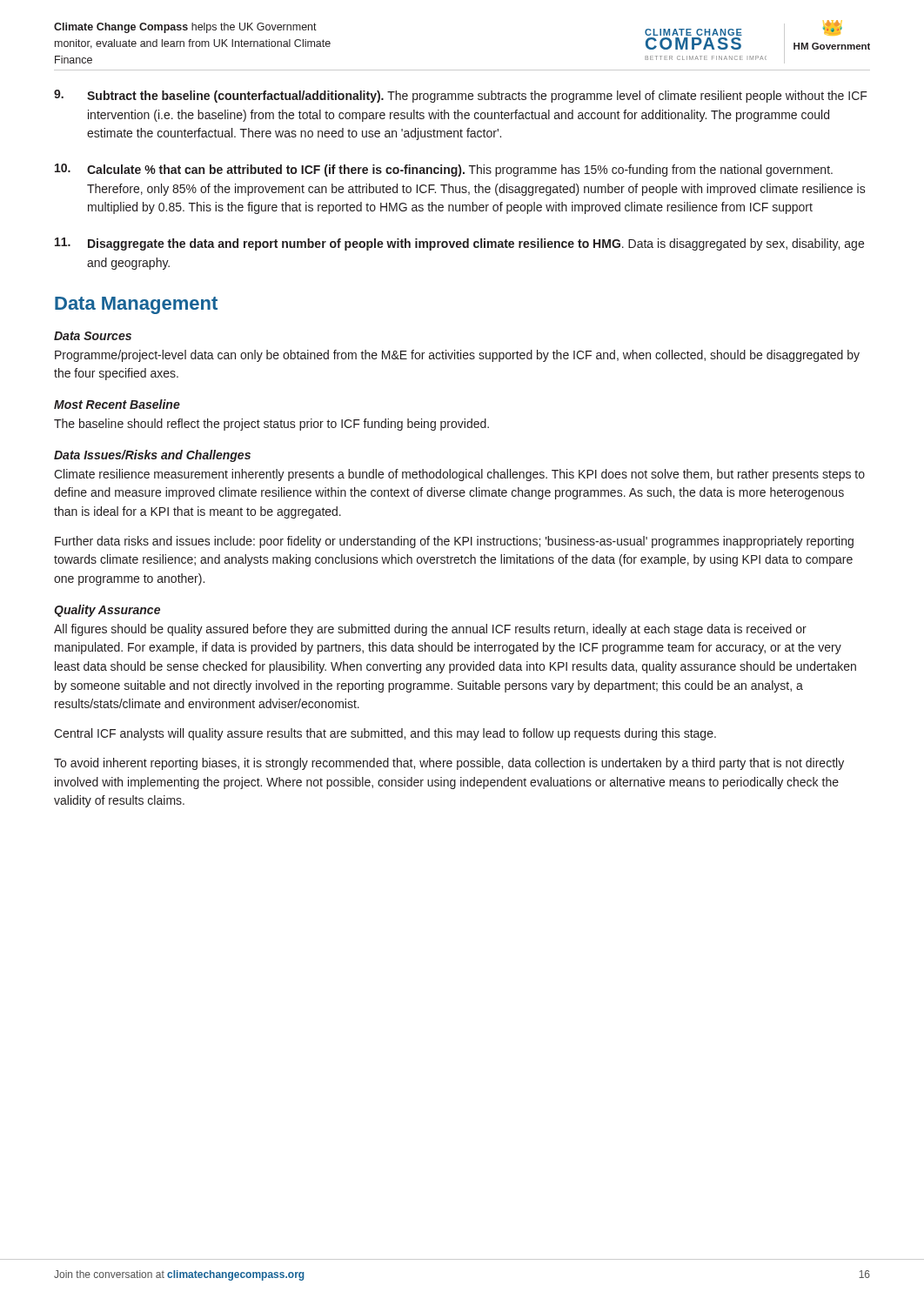Find the block on this page that starts "The baseline should reflect the project status prior"
The width and height of the screenshot is (924, 1305).
[x=272, y=424]
